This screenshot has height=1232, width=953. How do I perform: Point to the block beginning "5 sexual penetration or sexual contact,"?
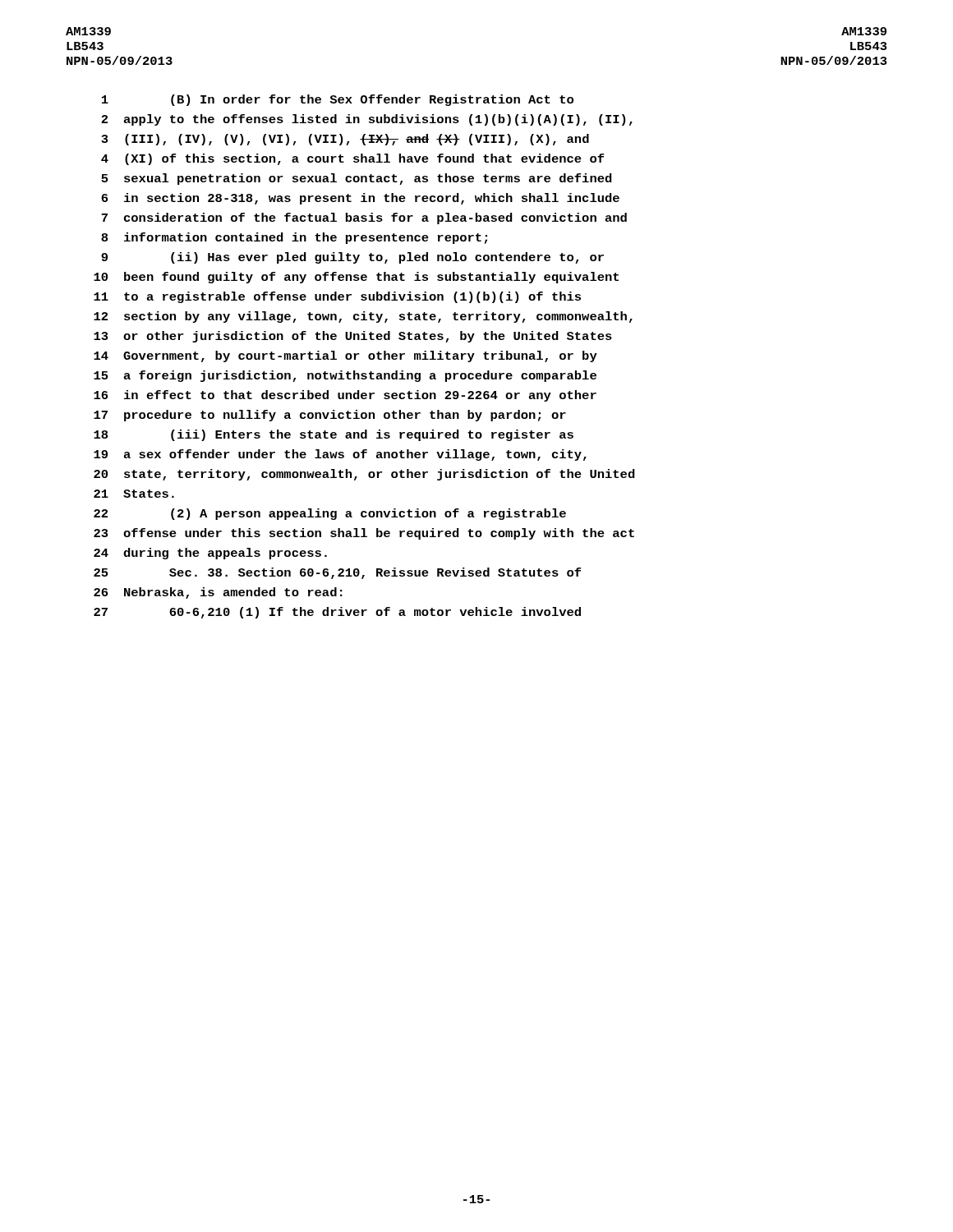click(476, 179)
